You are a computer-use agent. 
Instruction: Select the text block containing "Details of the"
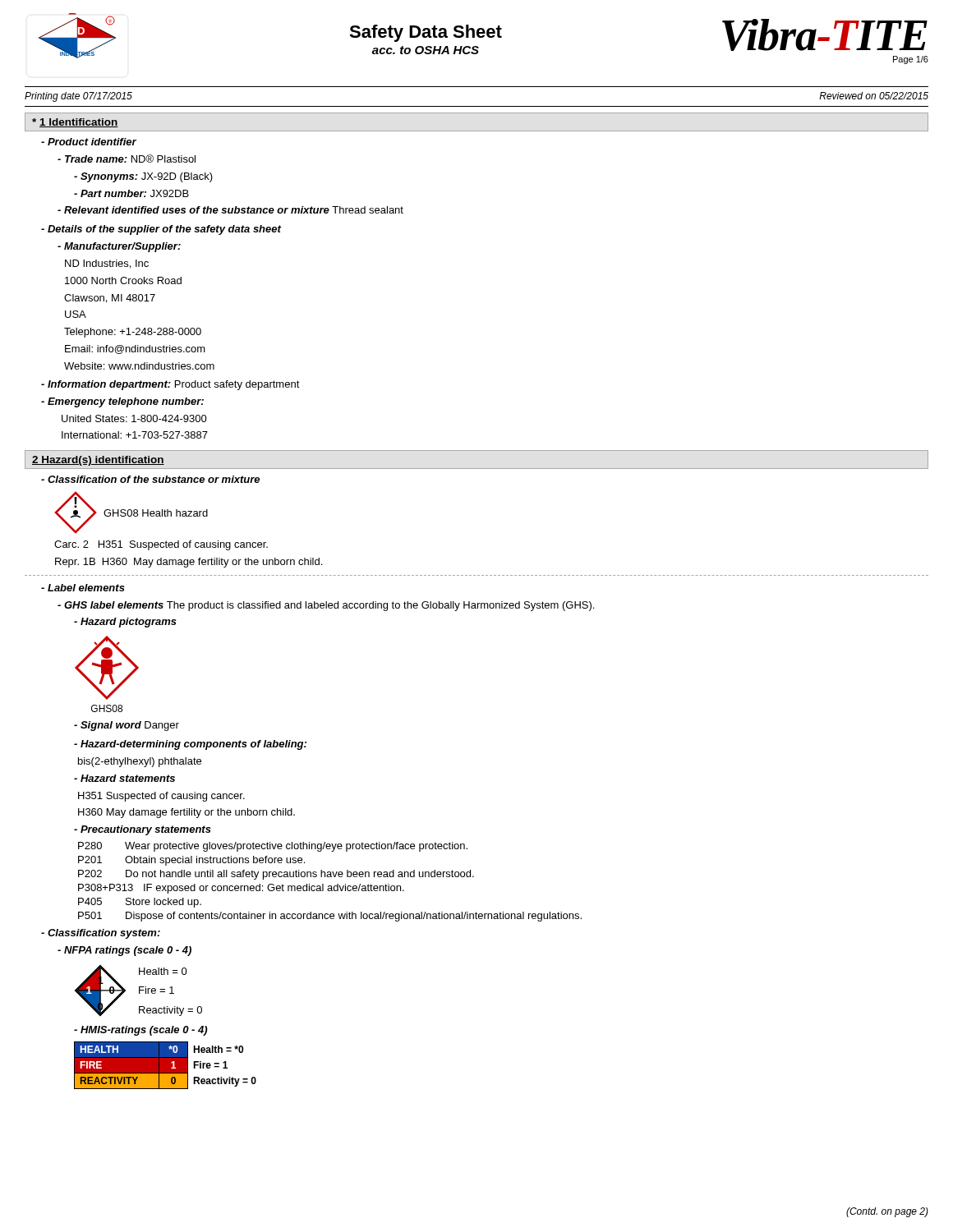pyautogui.click(x=161, y=230)
